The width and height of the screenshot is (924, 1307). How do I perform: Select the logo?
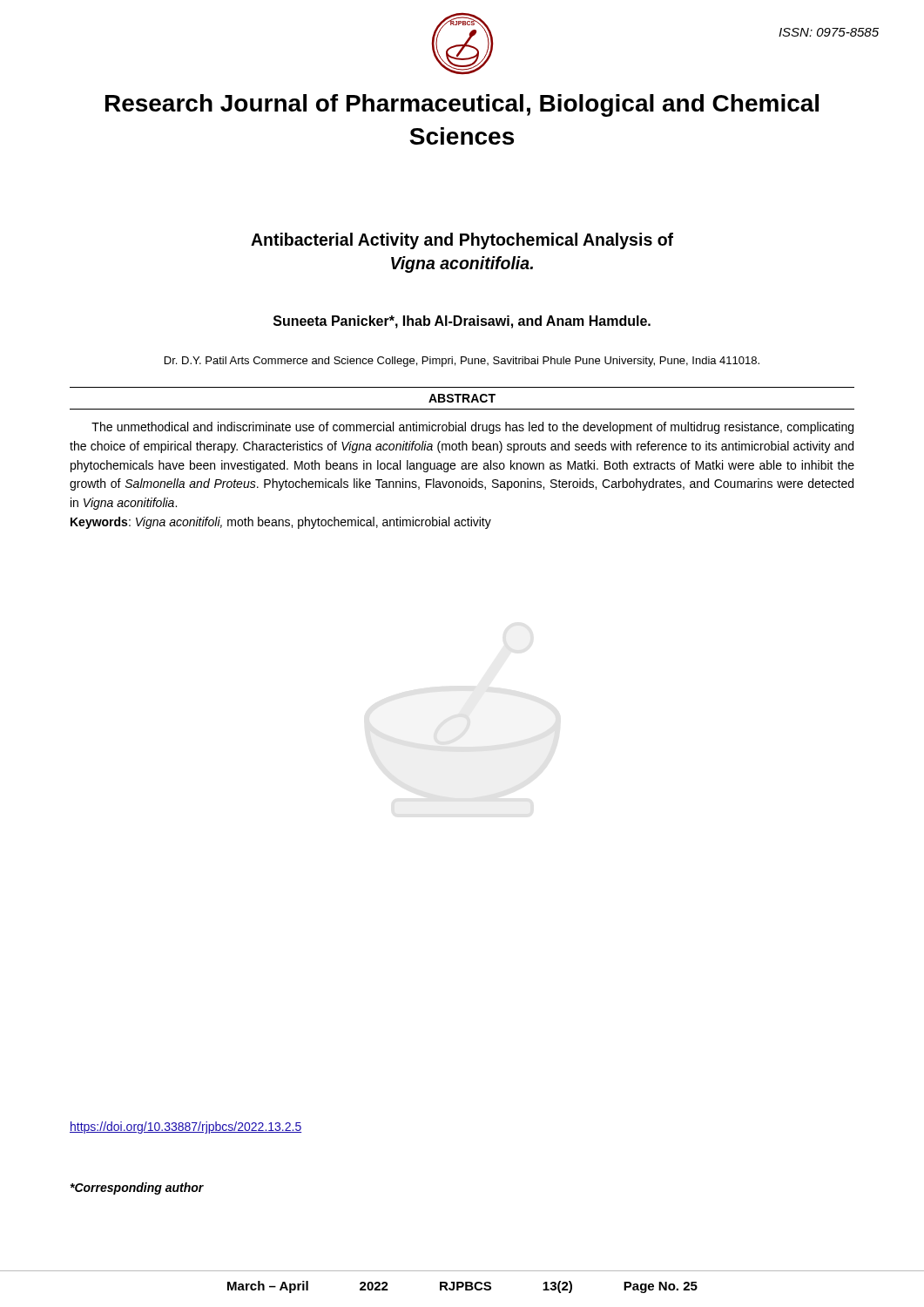pos(462,44)
